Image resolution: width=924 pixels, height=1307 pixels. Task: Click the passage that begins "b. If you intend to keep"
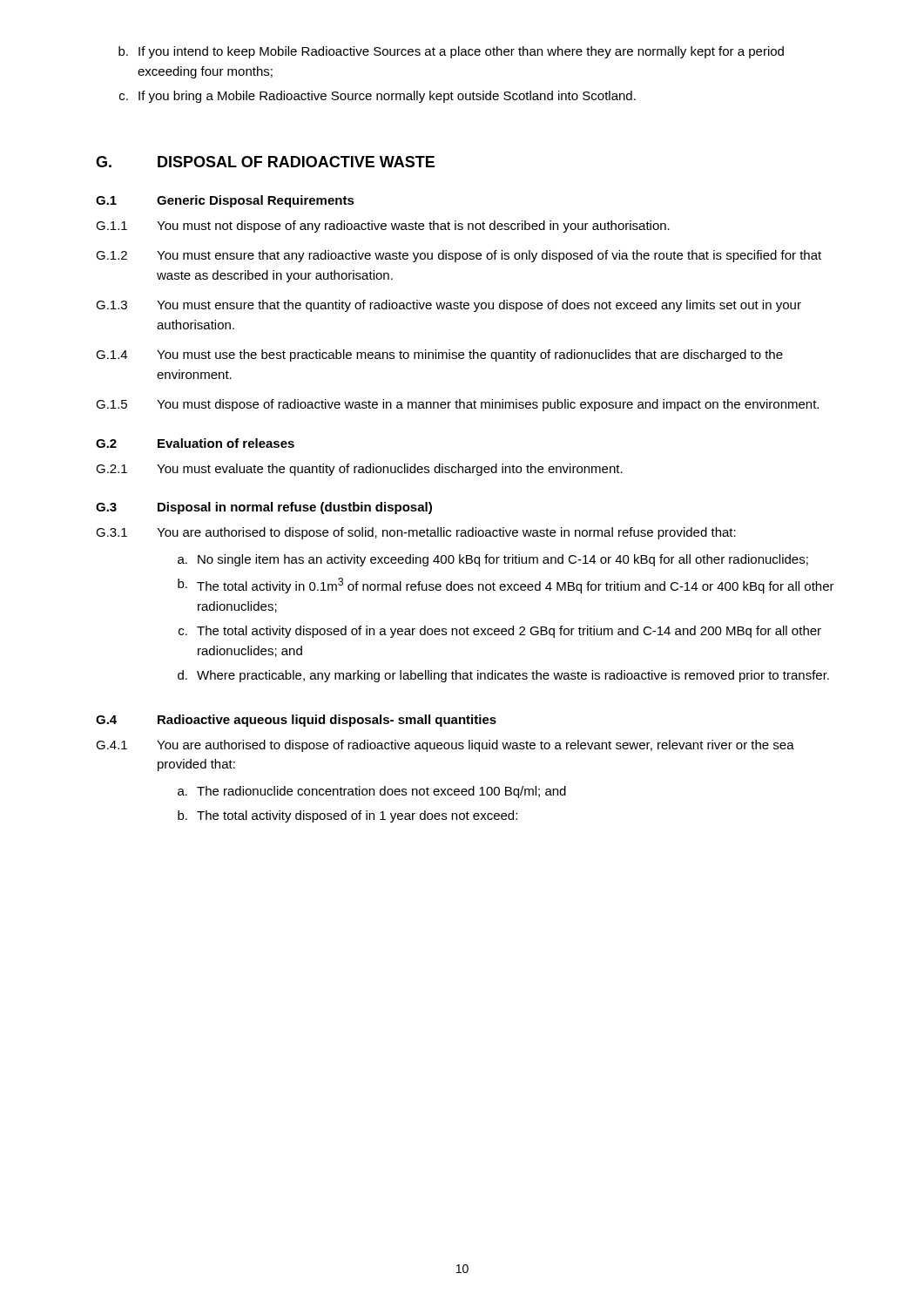click(x=471, y=61)
